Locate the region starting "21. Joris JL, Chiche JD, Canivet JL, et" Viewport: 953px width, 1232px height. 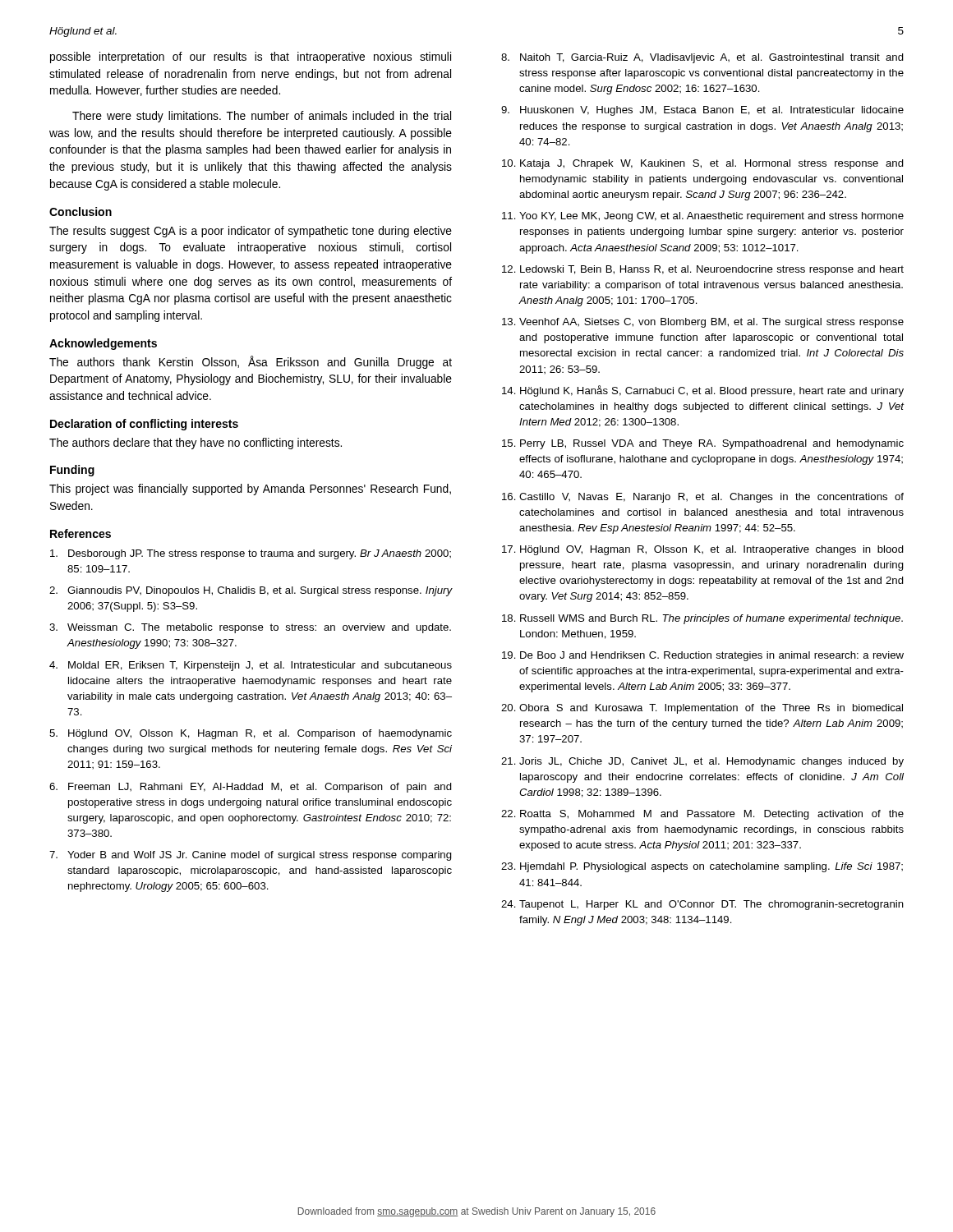coord(702,776)
